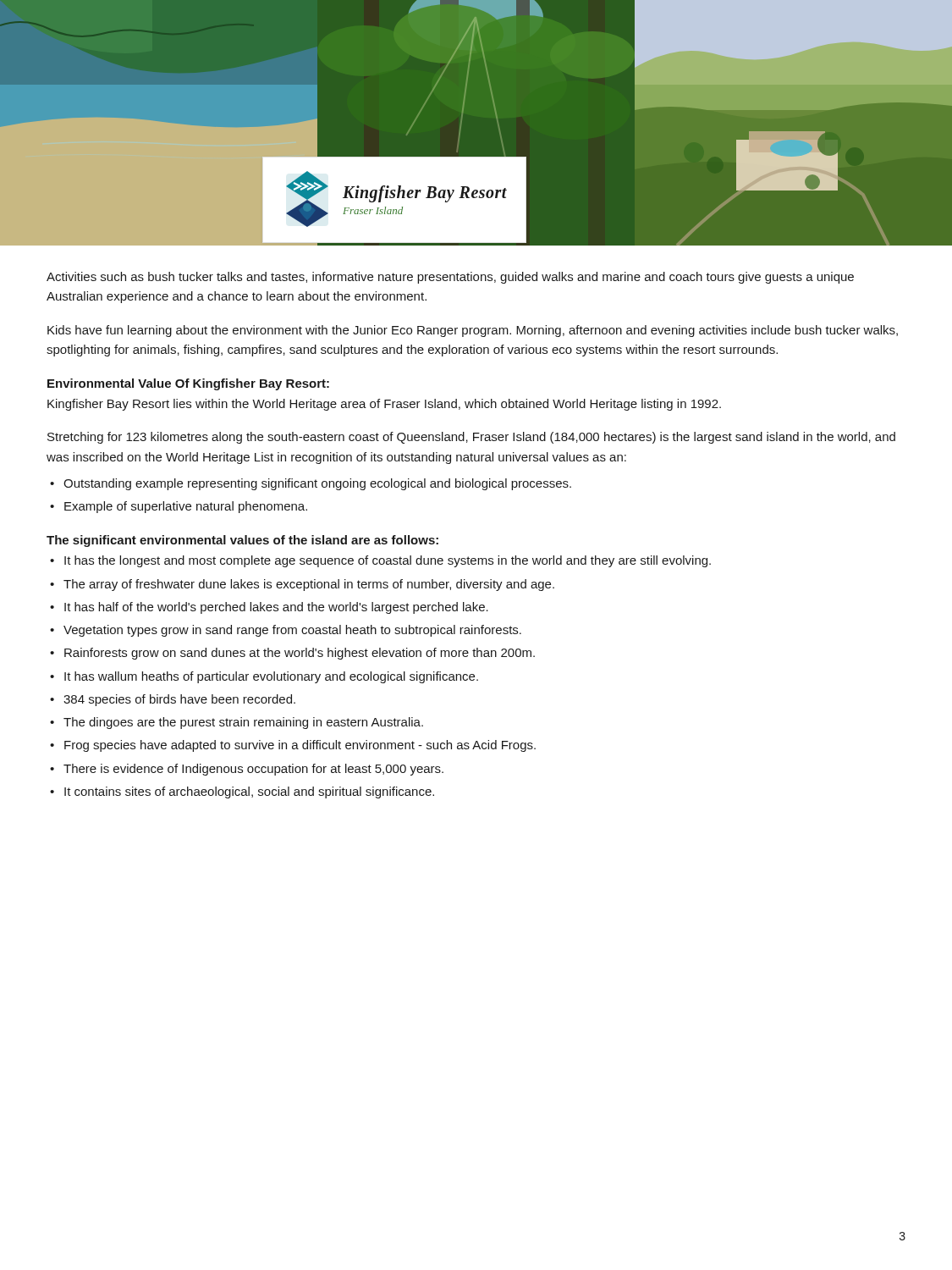Screen dimensions: 1270x952
Task: Find the region starting "Outstanding example representing"
Action: click(x=318, y=483)
